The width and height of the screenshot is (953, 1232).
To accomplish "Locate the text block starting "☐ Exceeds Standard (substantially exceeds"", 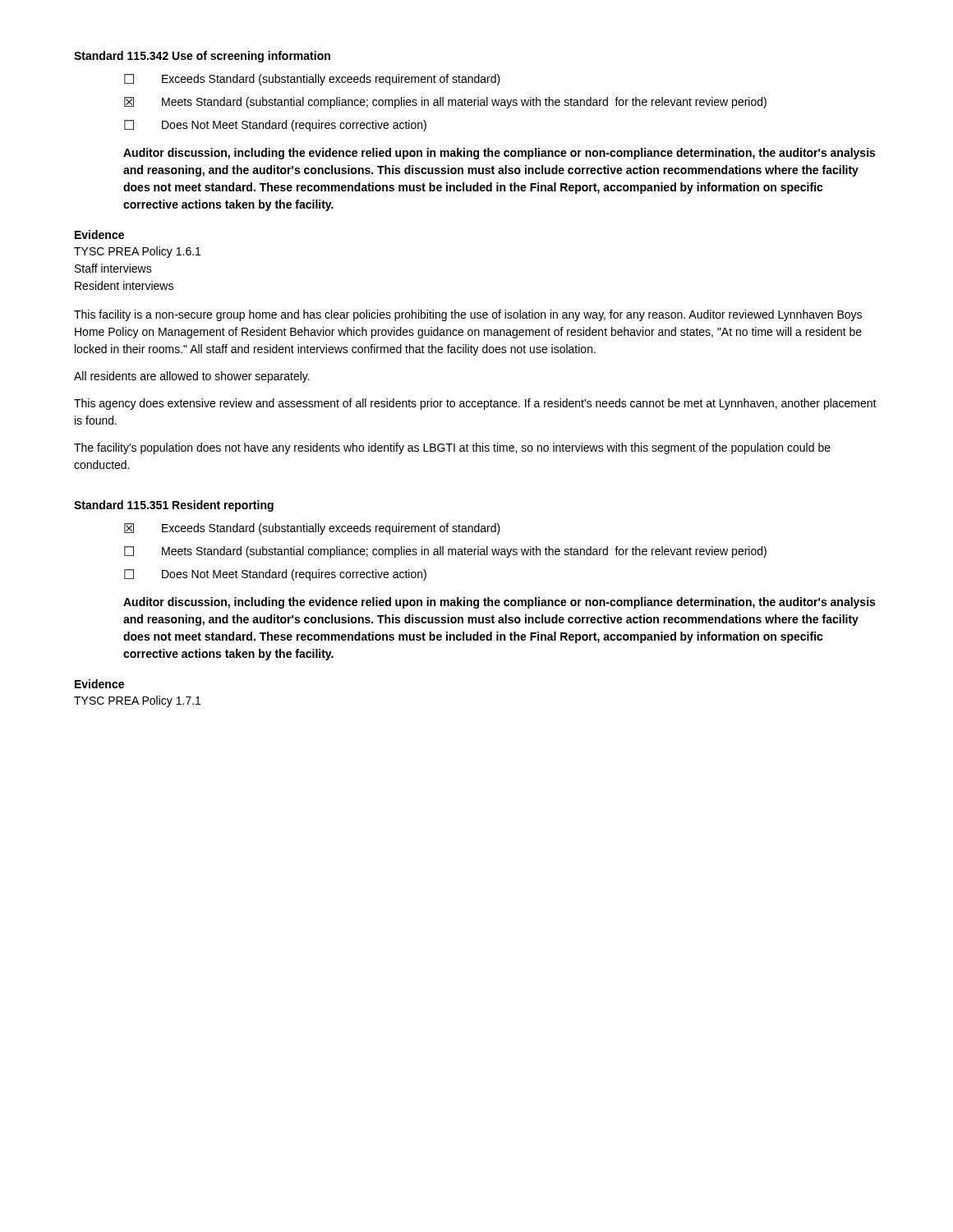I will [x=501, y=80].
